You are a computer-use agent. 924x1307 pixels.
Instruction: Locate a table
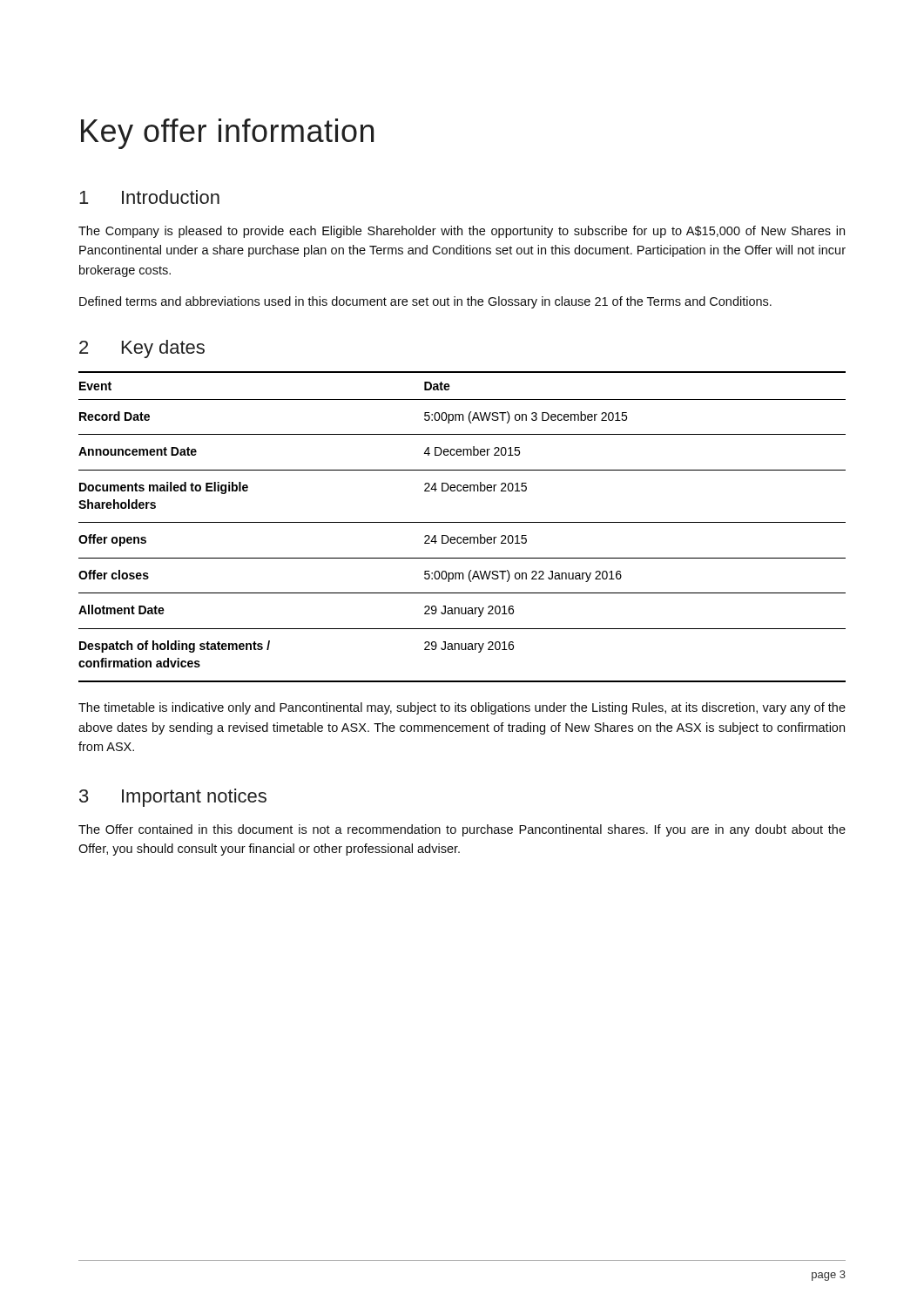point(462,527)
